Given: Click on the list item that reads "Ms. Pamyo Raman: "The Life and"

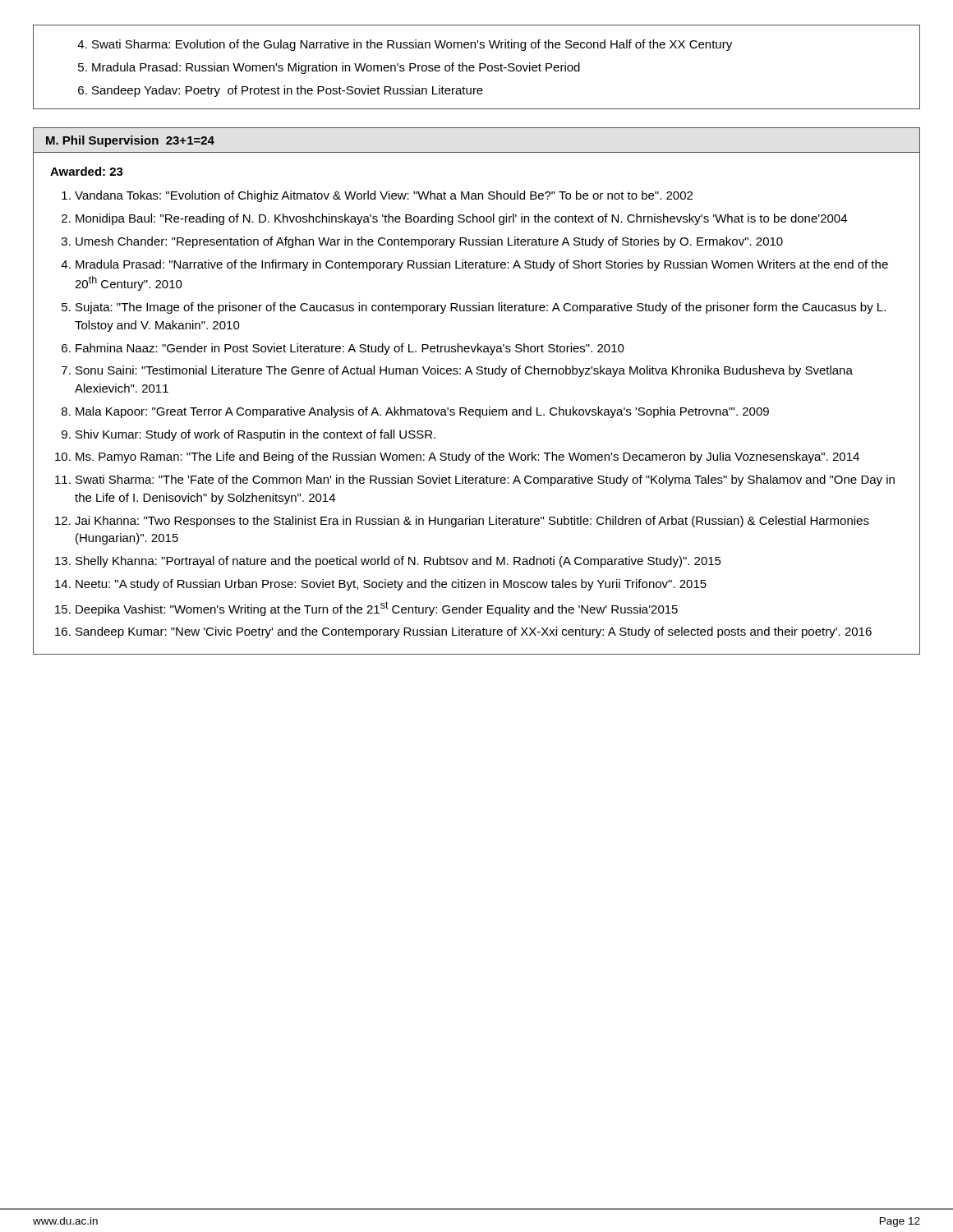Looking at the screenshot, I should click(x=467, y=456).
